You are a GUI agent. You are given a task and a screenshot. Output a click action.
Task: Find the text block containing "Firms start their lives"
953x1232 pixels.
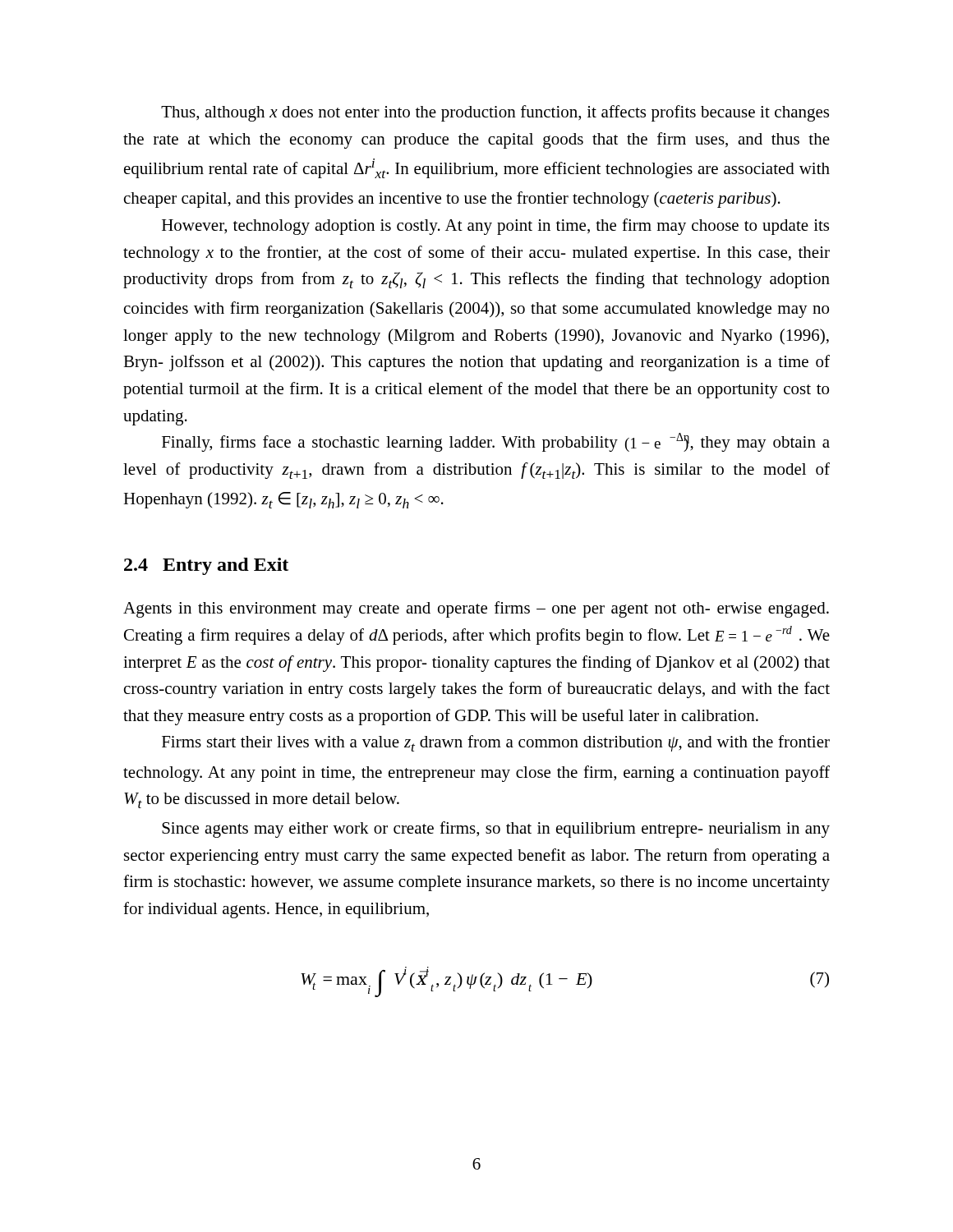pos(476,772)
